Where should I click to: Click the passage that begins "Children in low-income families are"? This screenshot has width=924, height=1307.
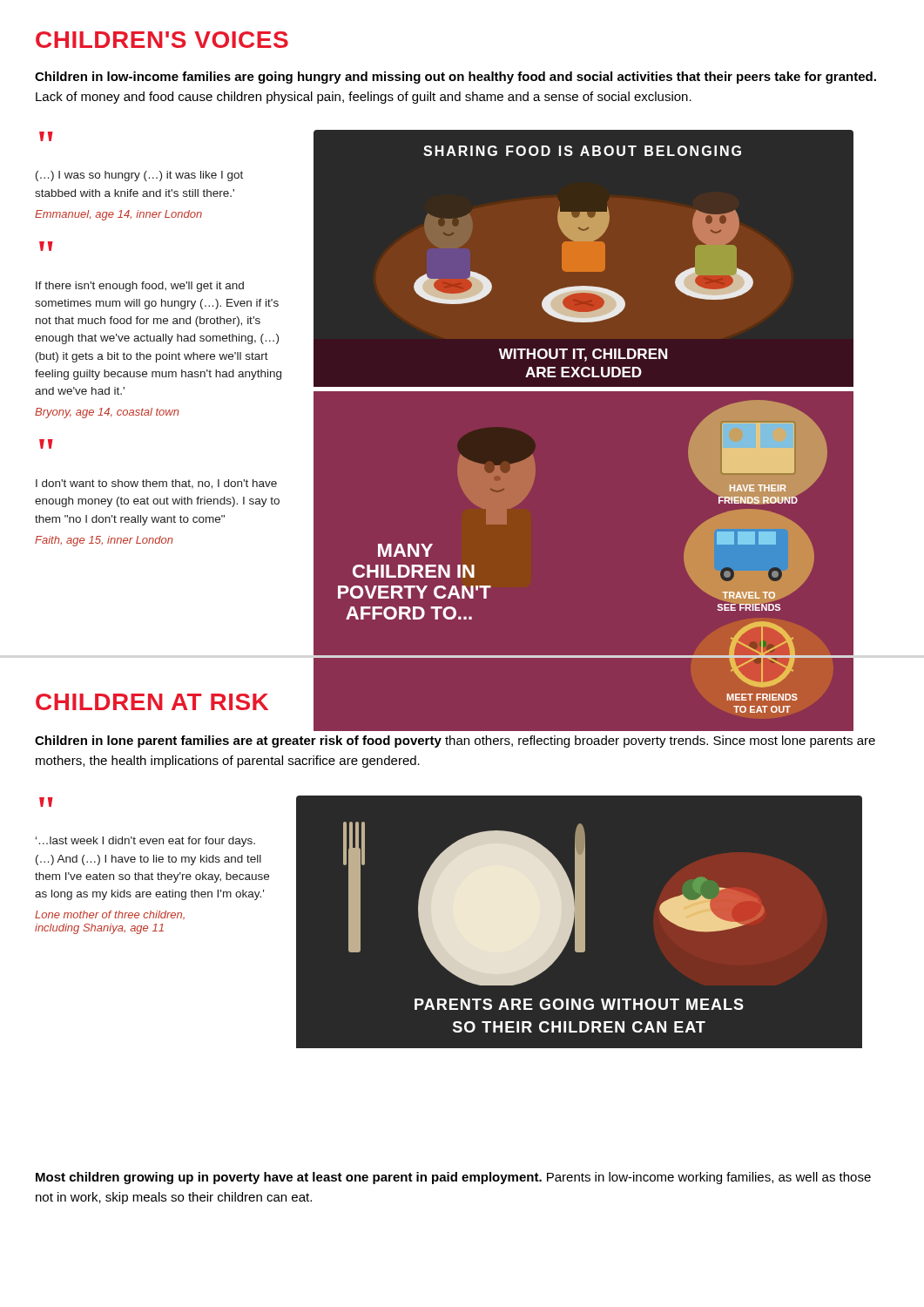pos(456,86)
